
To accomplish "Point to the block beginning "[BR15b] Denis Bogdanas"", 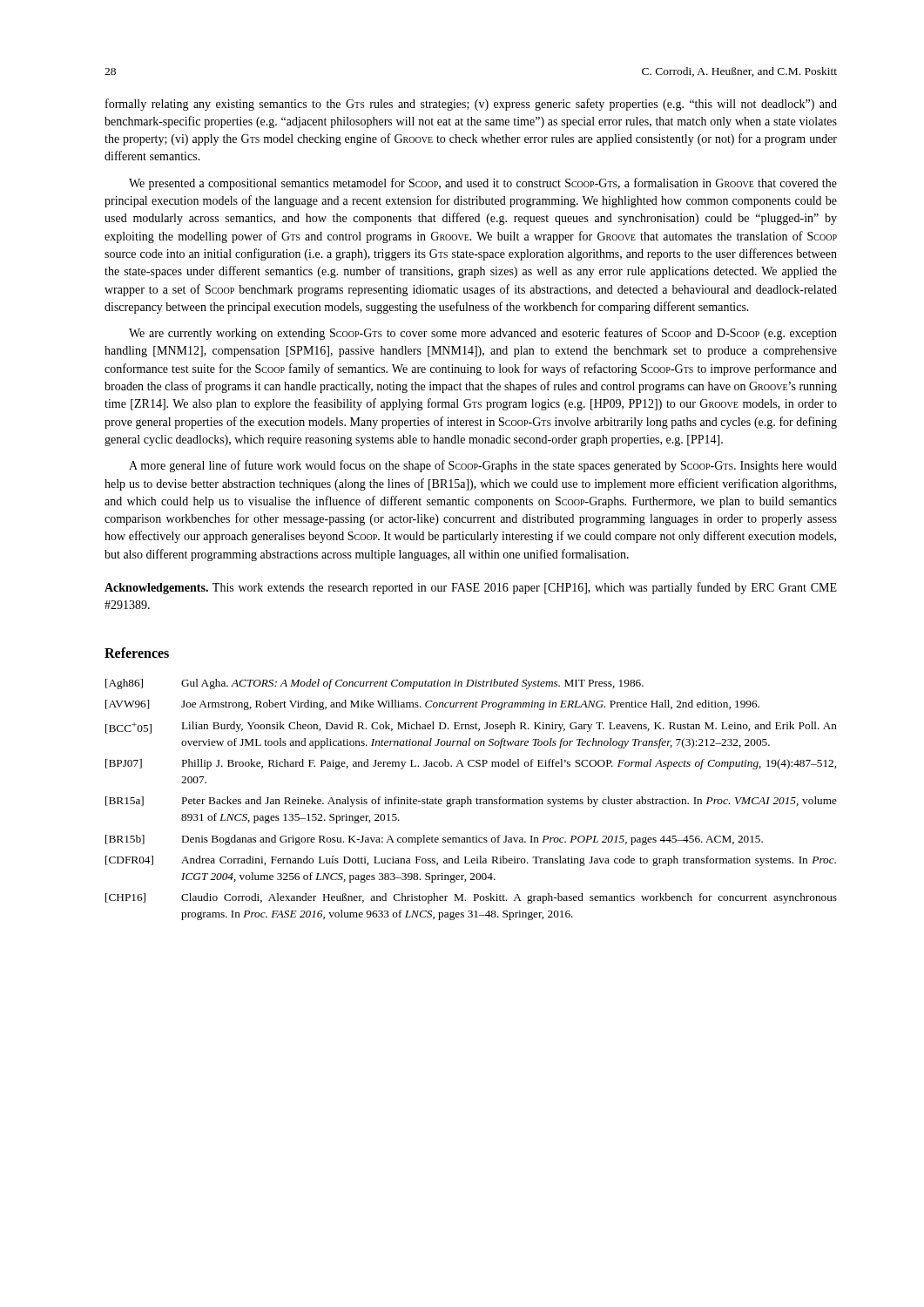I will (471, 839).
